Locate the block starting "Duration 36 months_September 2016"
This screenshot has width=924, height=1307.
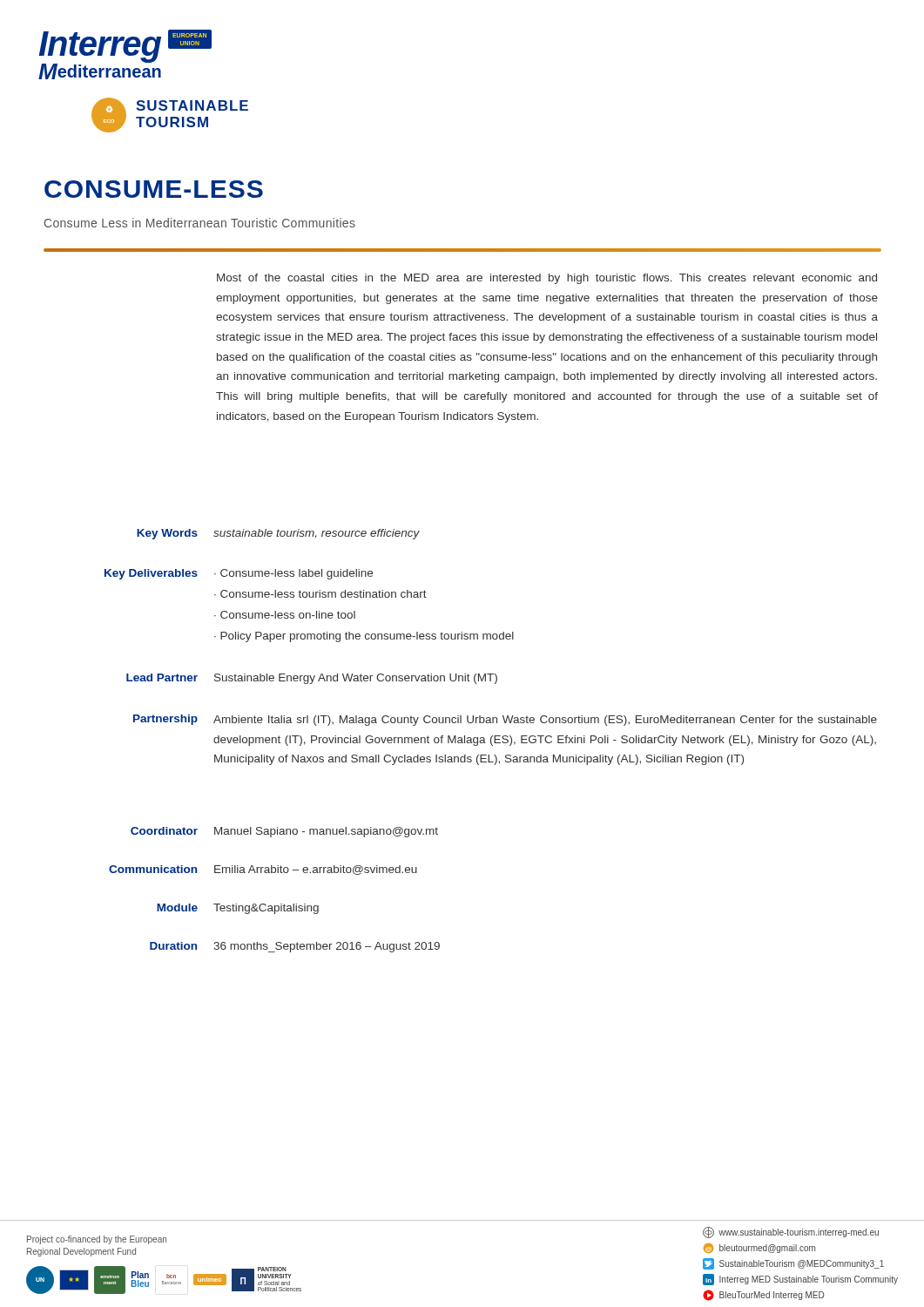pyautogui.click(x=242, y=946)
